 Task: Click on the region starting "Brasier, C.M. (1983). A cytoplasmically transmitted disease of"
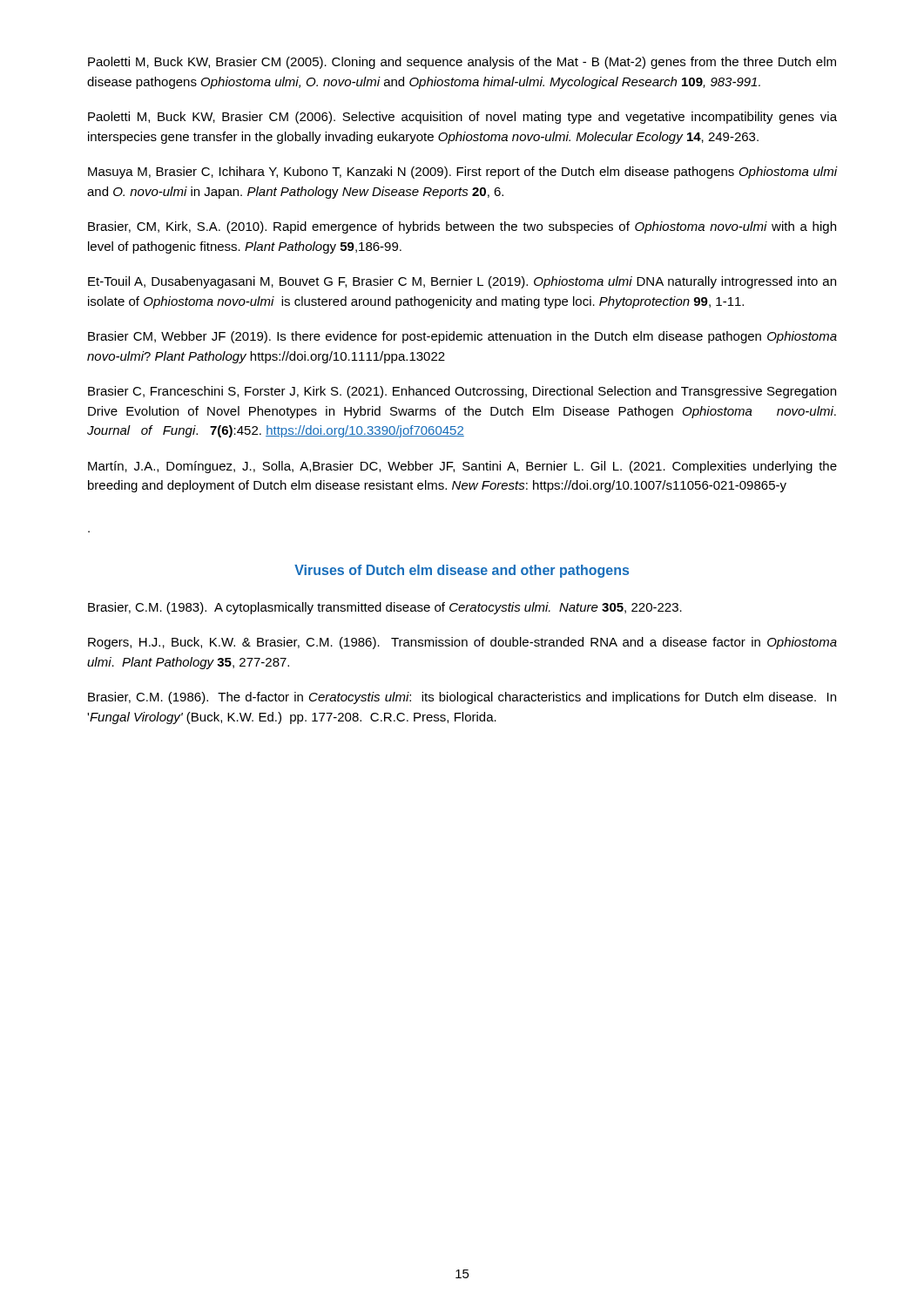(385, 606)
